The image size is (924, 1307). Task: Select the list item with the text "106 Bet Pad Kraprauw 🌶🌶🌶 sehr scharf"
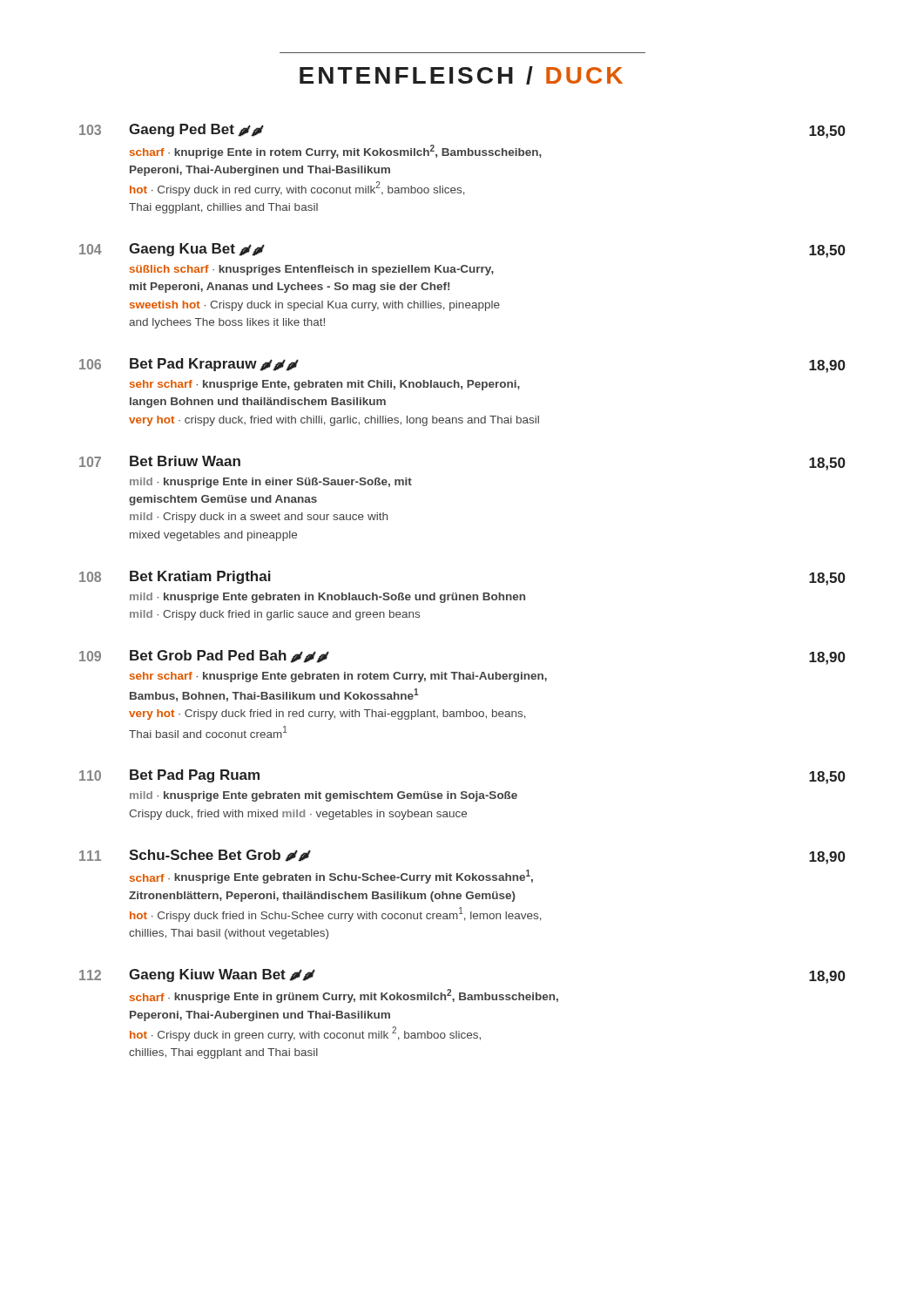coord(462,392)
